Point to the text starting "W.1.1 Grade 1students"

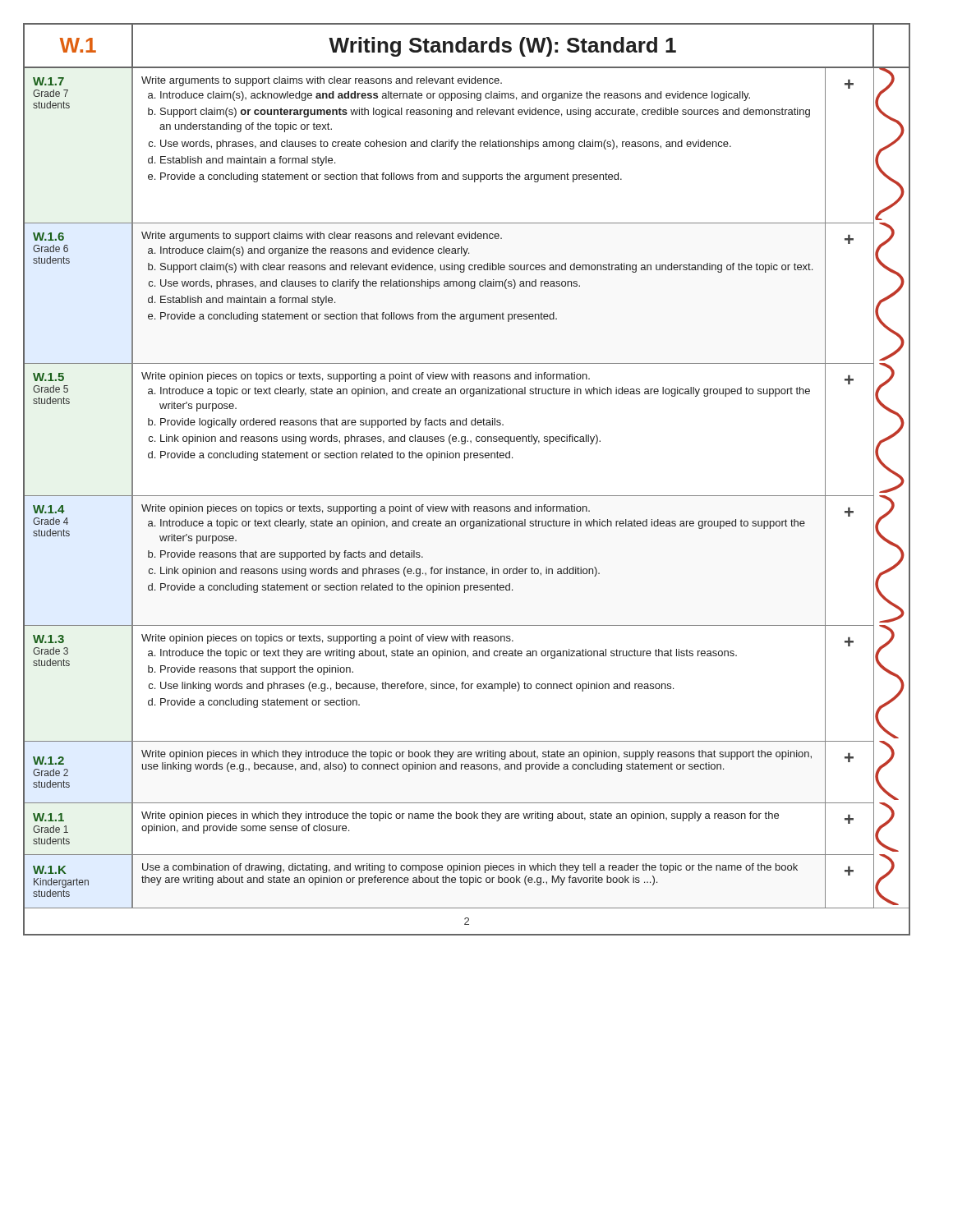click(x=78, y=828)
